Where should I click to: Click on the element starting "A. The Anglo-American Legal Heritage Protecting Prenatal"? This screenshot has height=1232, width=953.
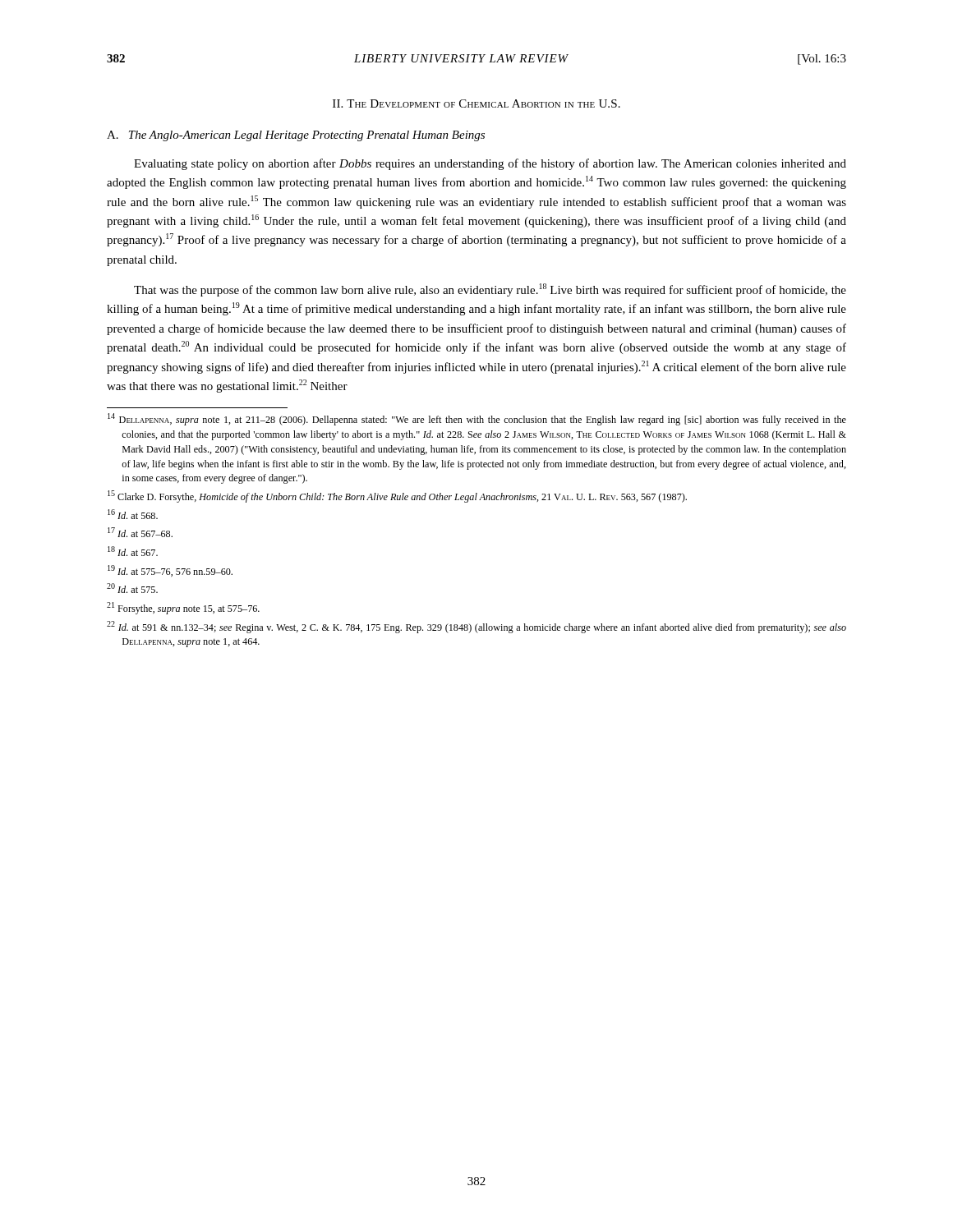tap(296, 134)
